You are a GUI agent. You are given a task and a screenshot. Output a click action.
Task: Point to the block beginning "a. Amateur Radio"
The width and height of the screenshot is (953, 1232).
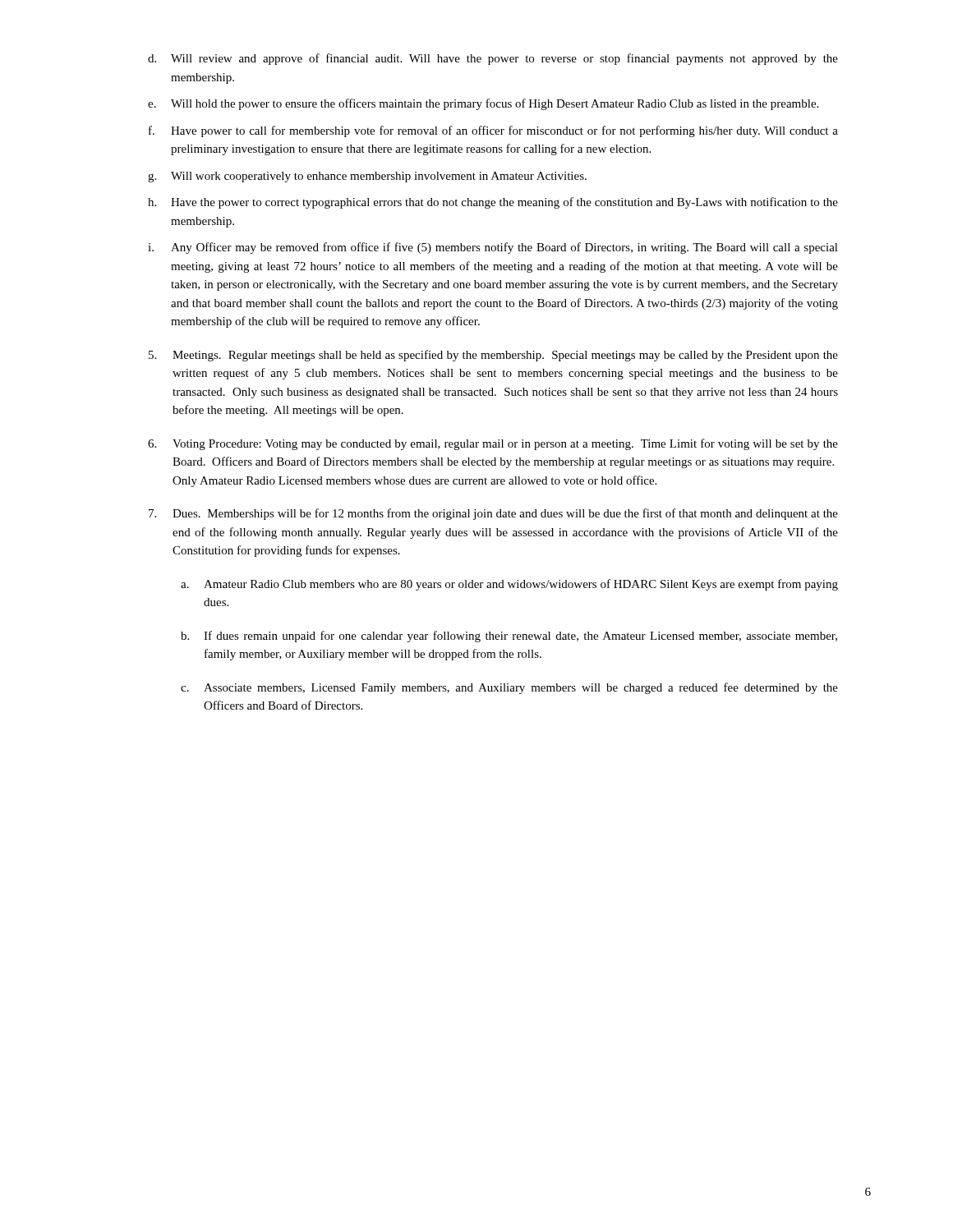(509, 593)
